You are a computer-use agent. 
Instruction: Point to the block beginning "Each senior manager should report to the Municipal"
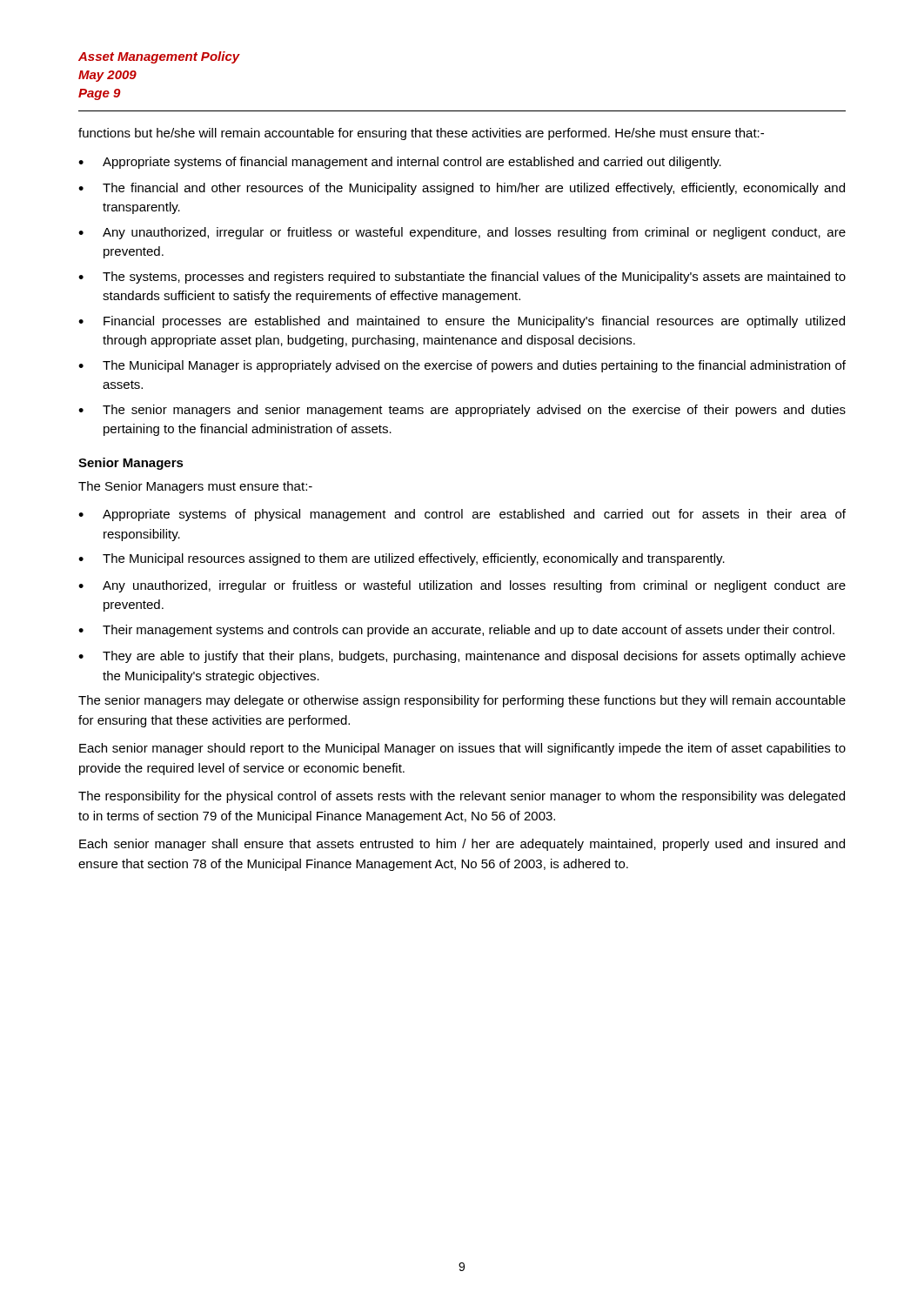click(x=462, y=758)
